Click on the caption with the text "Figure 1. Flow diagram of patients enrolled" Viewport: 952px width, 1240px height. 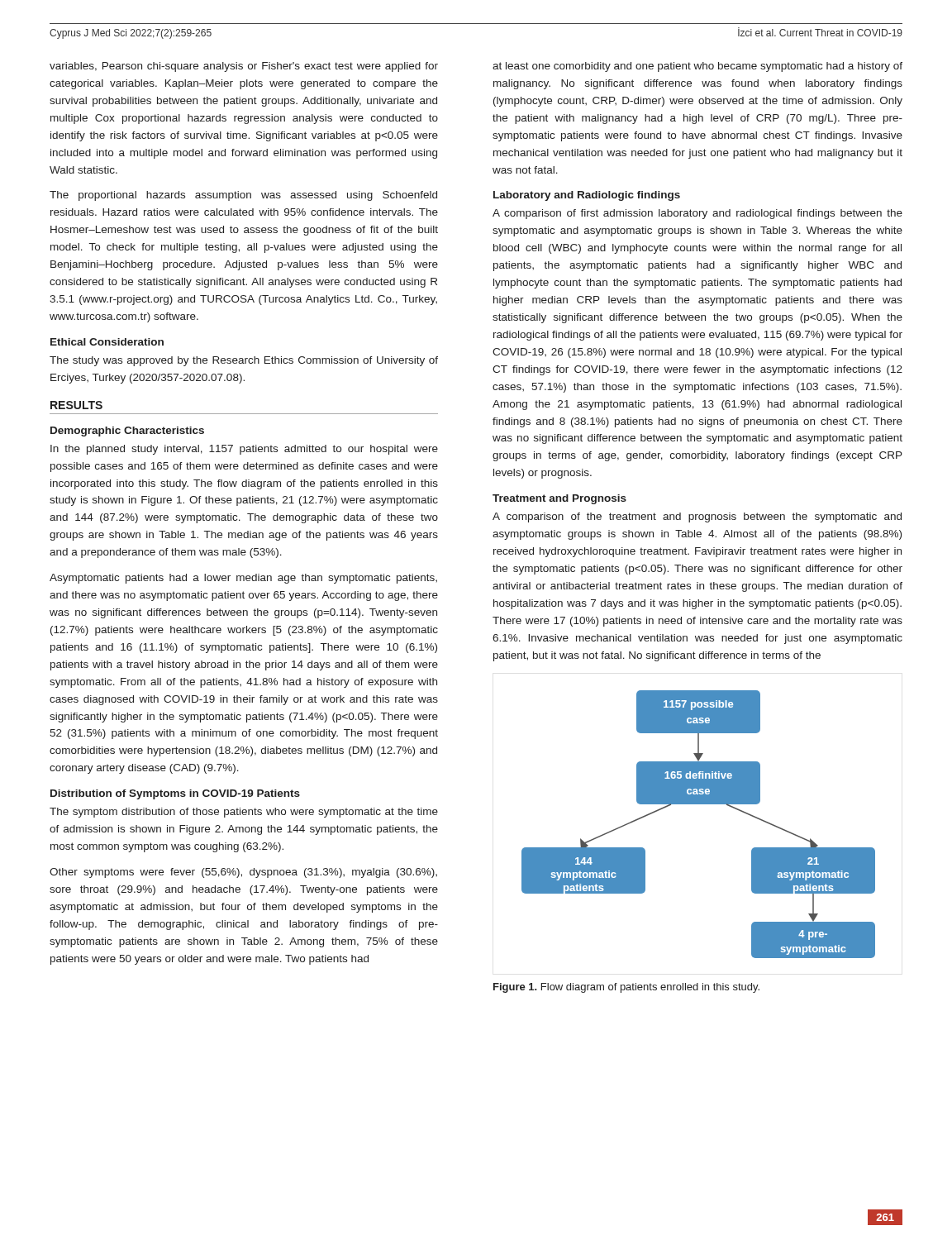[x=627, y=986]
